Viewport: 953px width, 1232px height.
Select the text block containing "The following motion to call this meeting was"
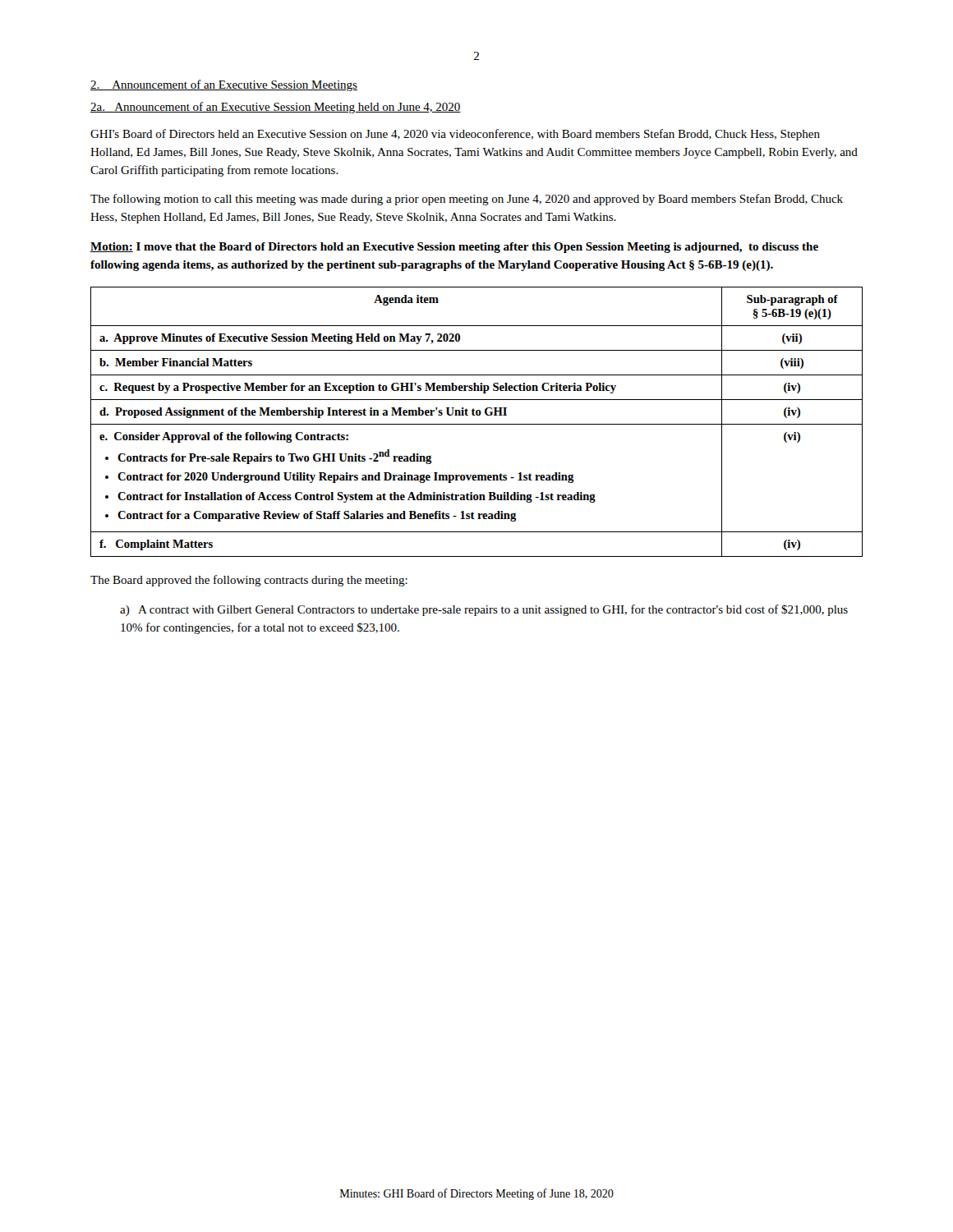467,208
